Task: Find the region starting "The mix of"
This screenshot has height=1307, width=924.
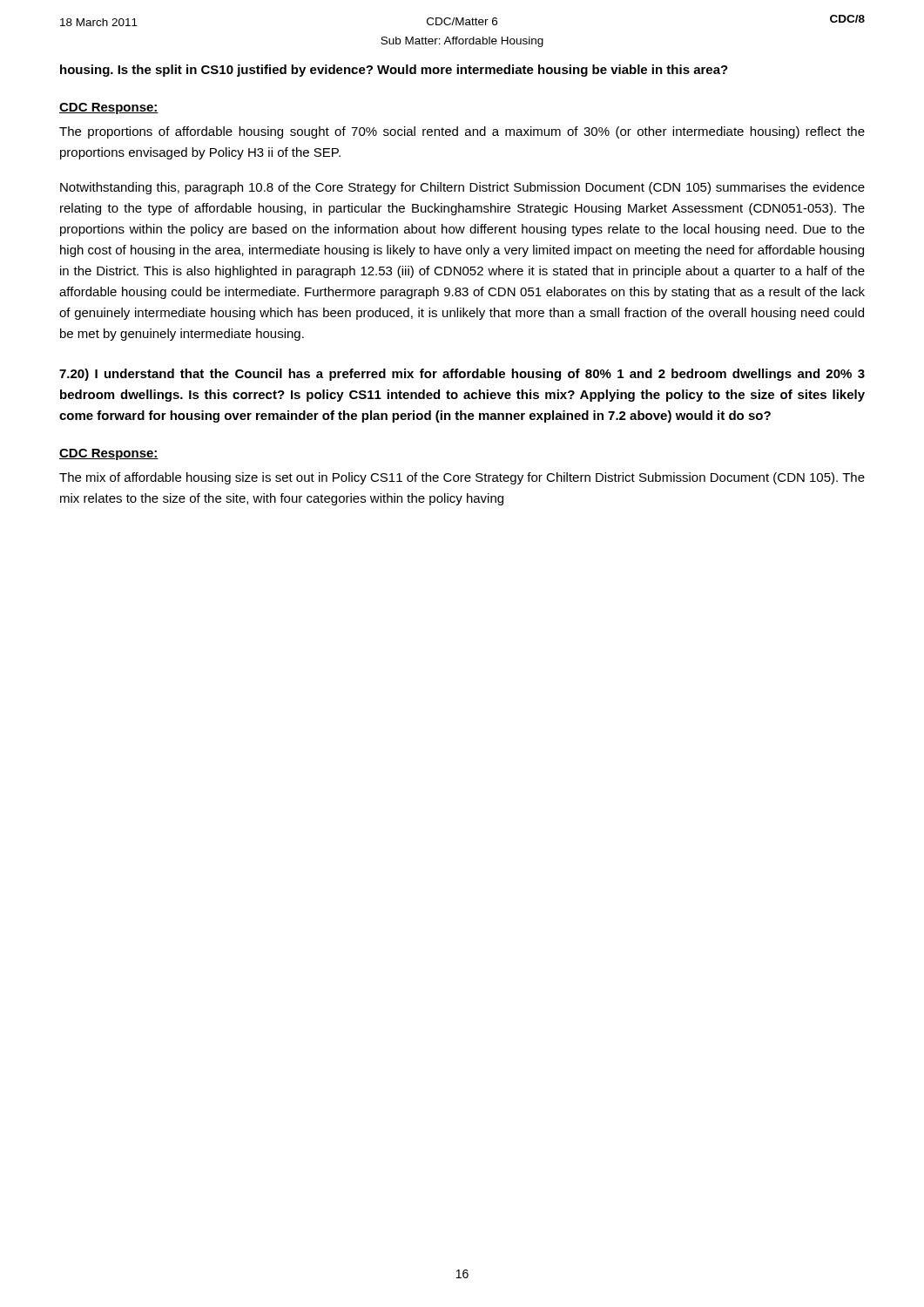Action: (x=462, y=488)
